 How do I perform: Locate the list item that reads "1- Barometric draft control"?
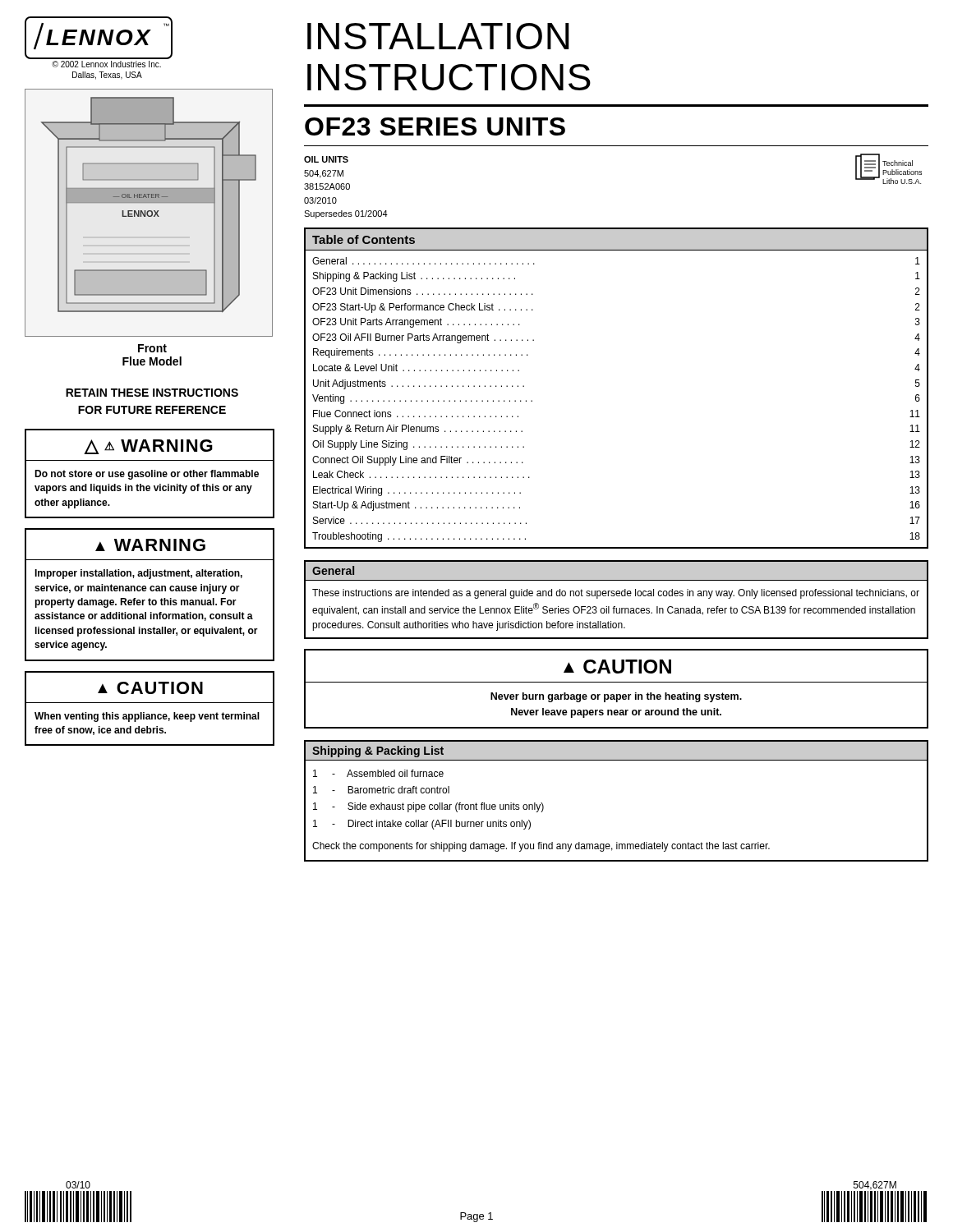(381, 790)
